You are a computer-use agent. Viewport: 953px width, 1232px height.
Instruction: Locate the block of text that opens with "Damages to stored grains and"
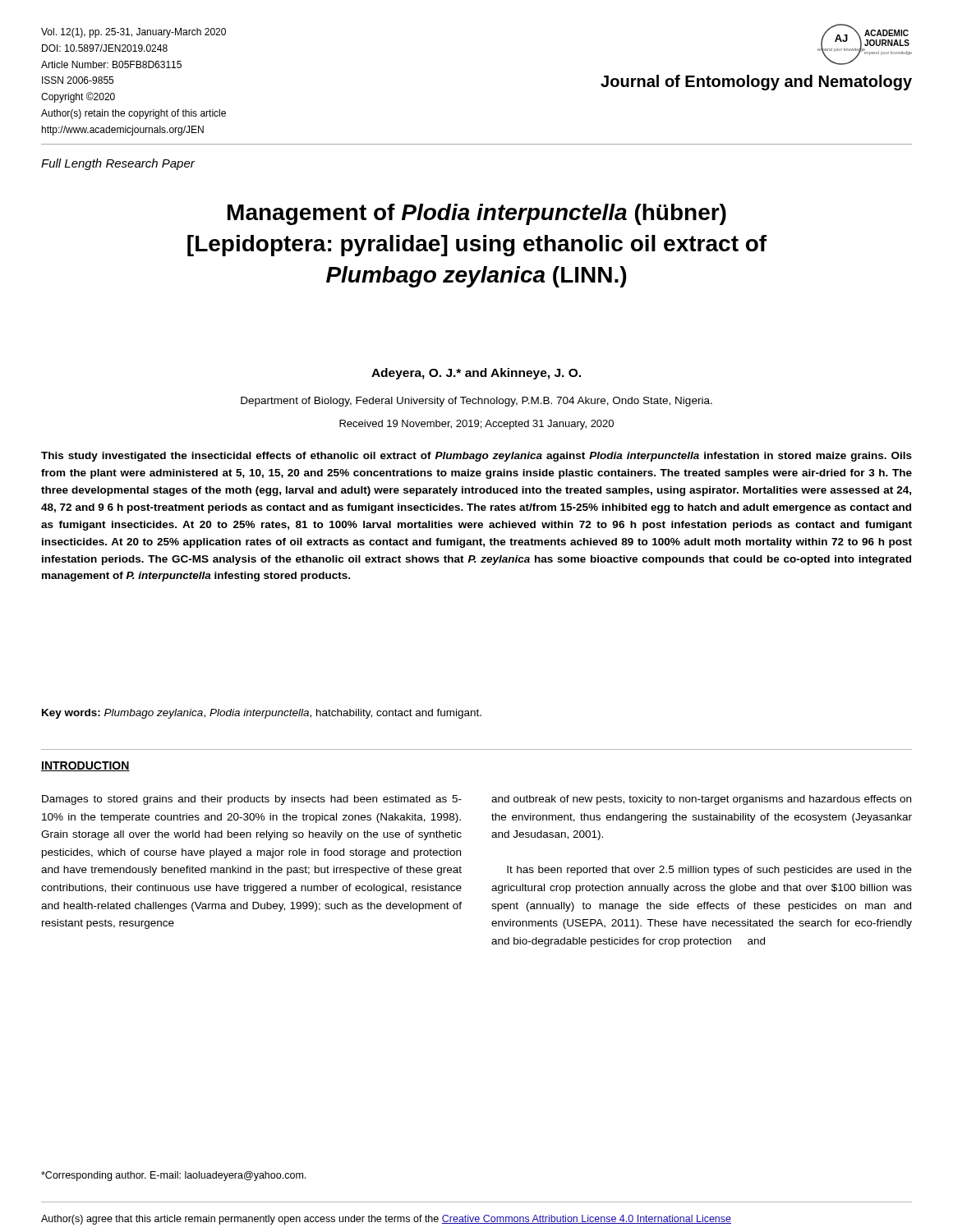click(251, 861)
